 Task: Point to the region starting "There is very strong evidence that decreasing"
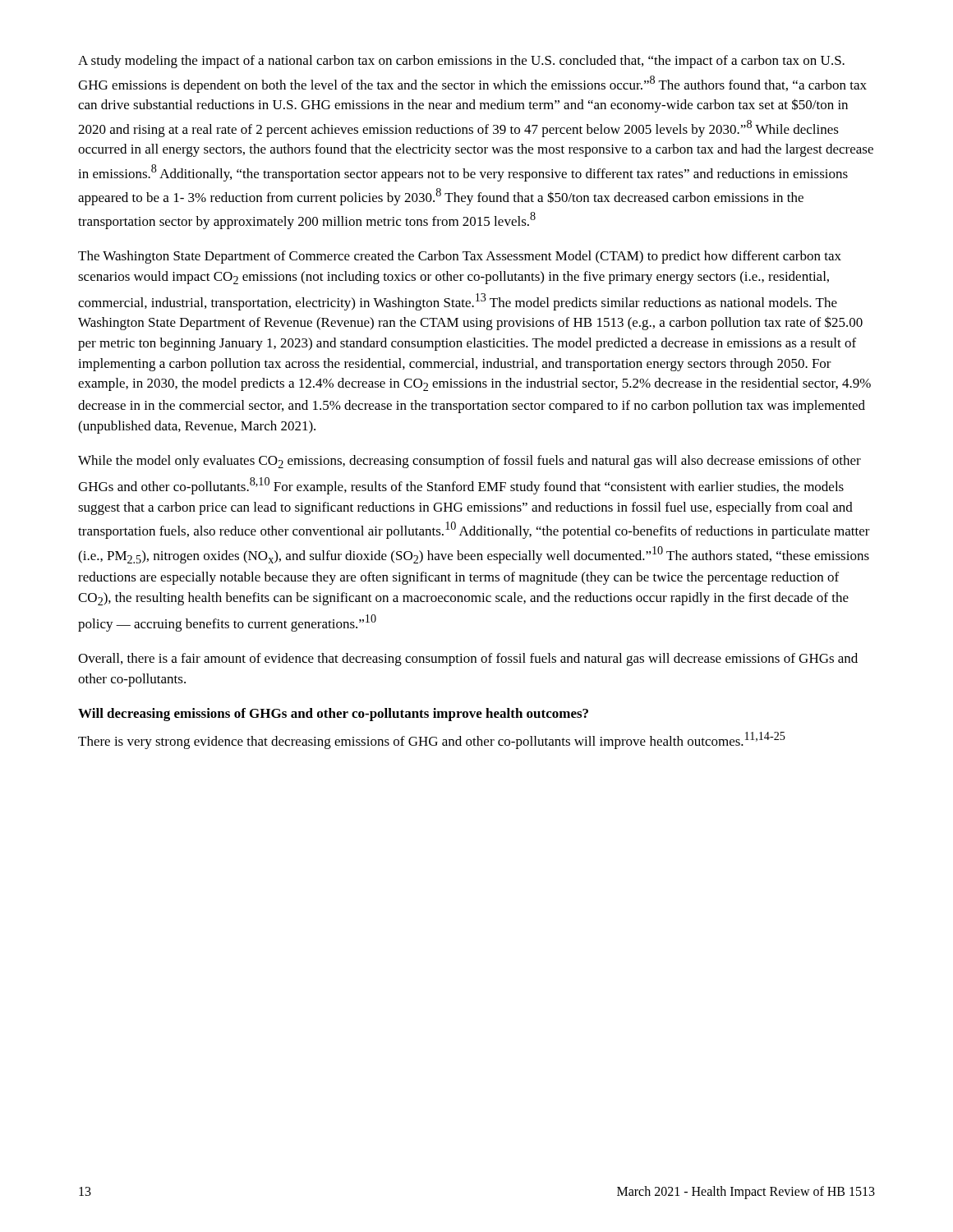pyautogui.click(x=432, y=739)
